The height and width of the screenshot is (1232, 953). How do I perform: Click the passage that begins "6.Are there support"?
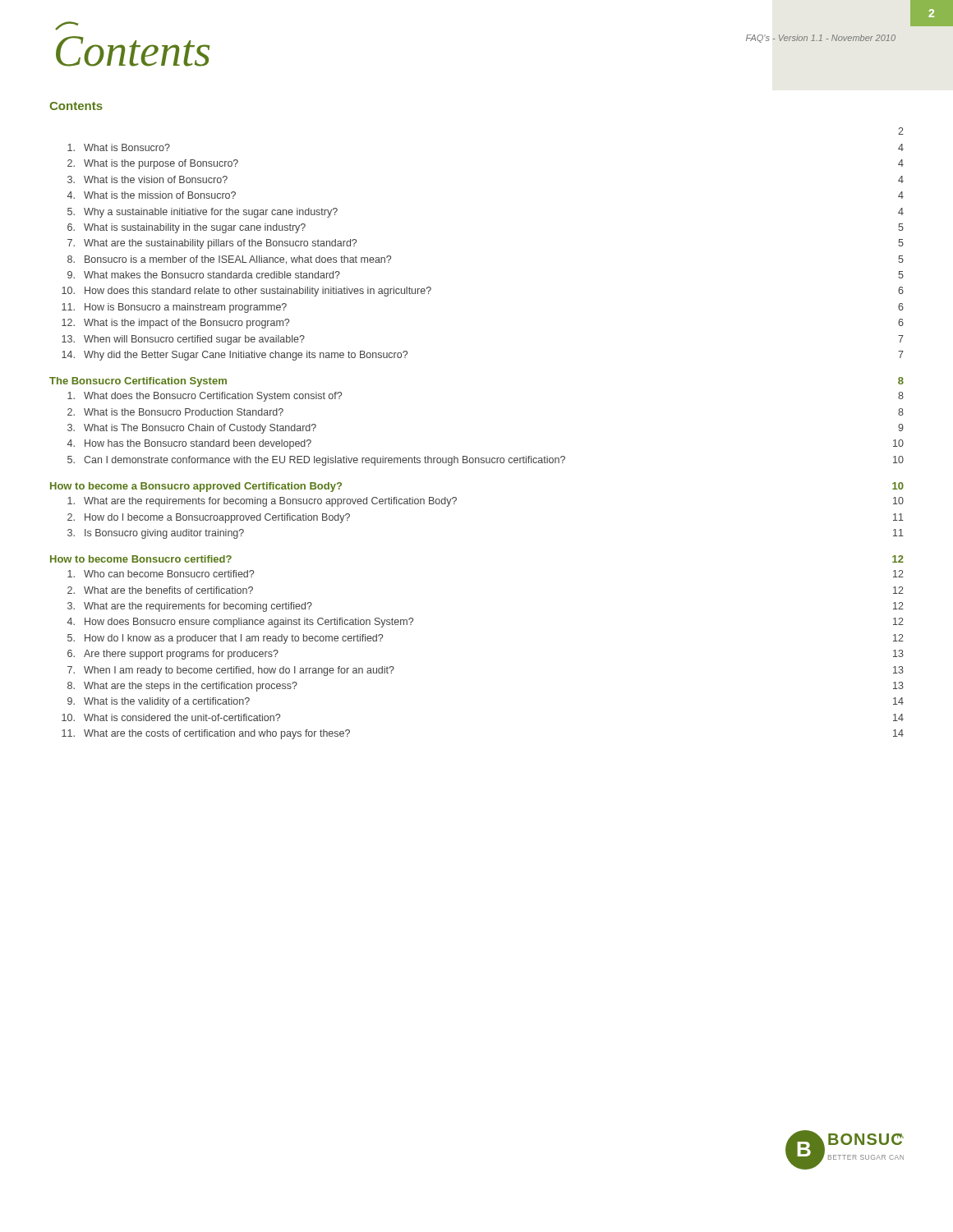click(x=173, y=654)
